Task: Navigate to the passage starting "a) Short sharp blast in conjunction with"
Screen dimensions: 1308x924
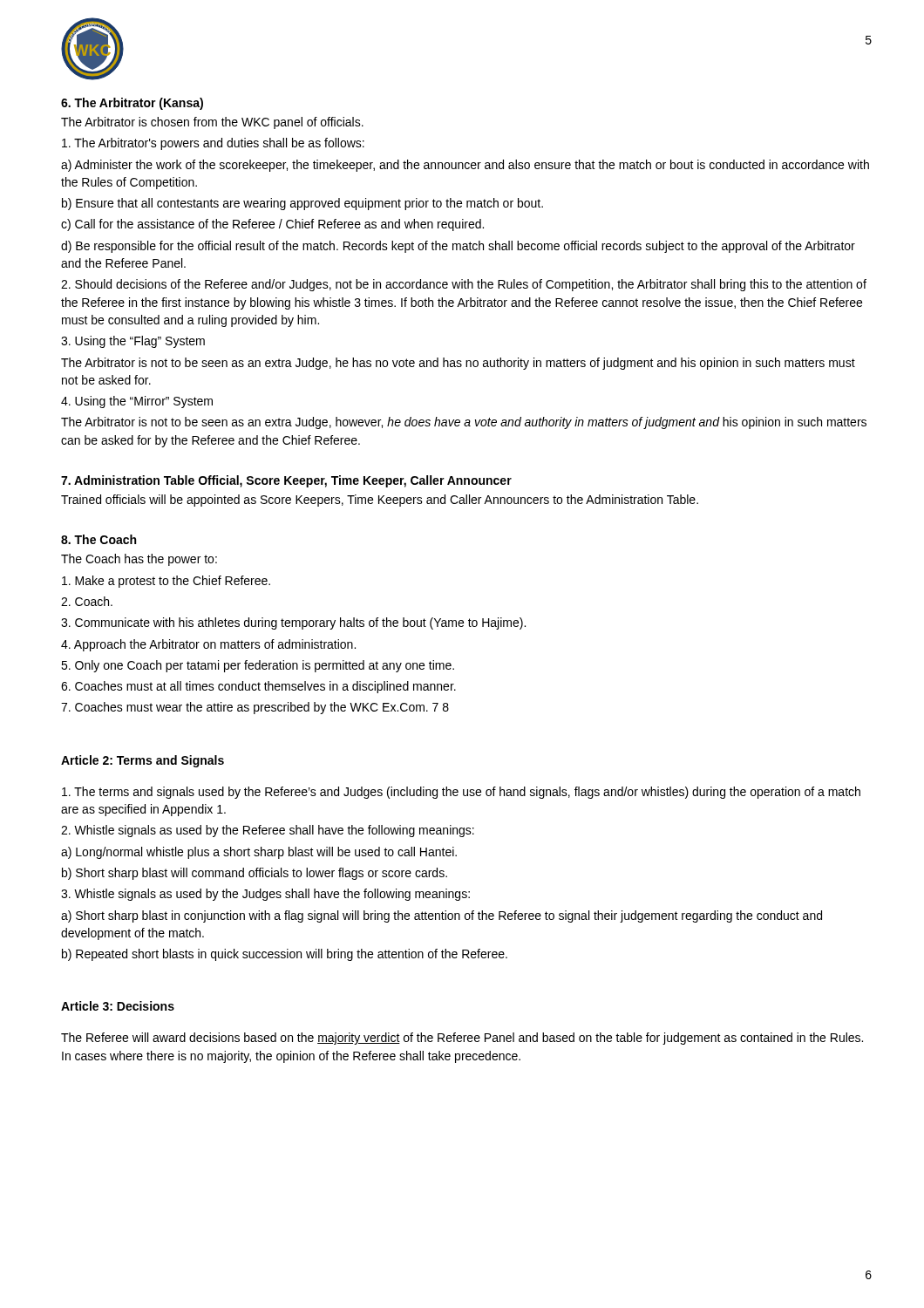Action: [442, 924]
